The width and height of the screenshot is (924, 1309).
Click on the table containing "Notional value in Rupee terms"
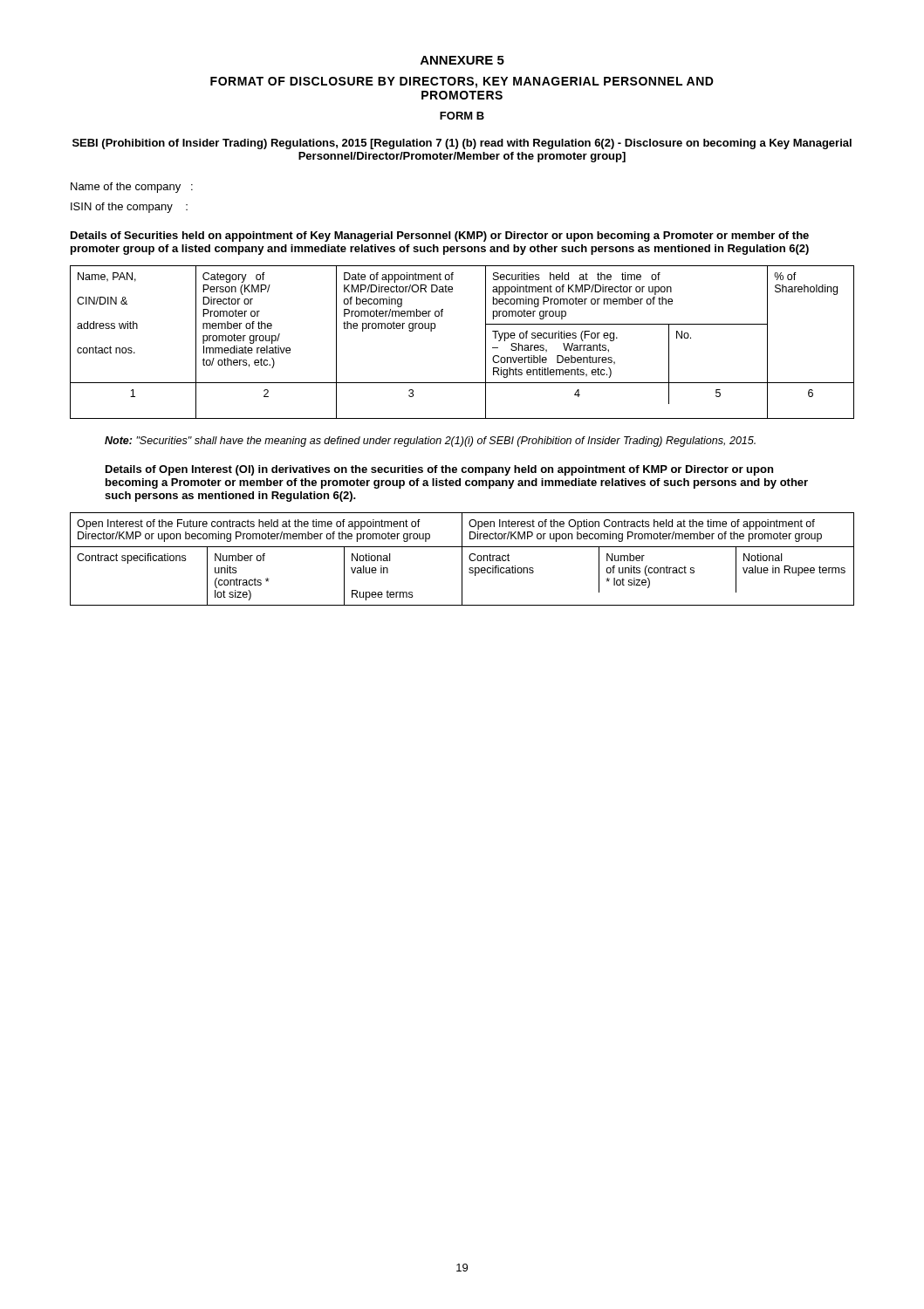click(462, 559)
